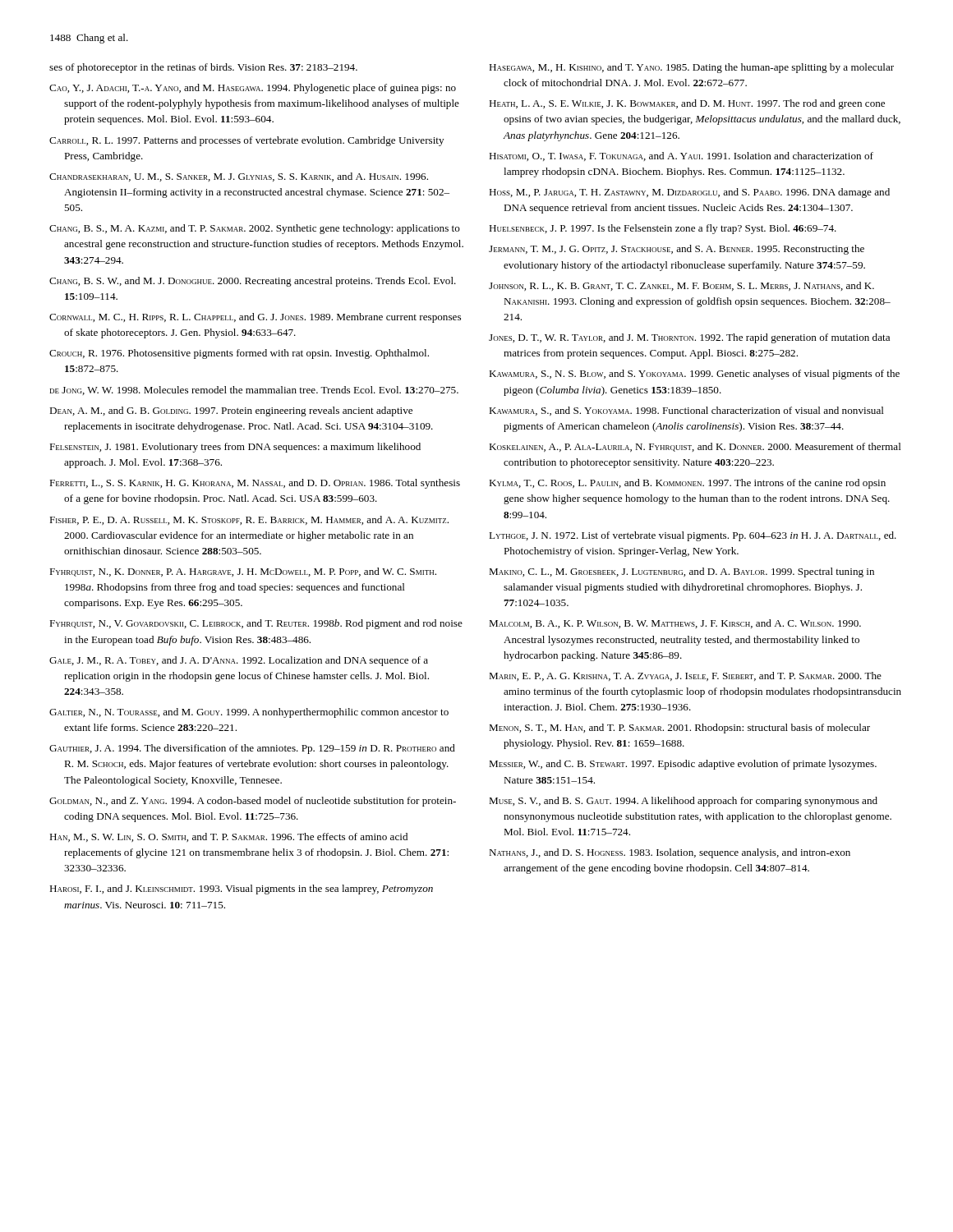Find the list item with the text "Johnson, R. L., K. B. Grant,"

coord(689,301)
